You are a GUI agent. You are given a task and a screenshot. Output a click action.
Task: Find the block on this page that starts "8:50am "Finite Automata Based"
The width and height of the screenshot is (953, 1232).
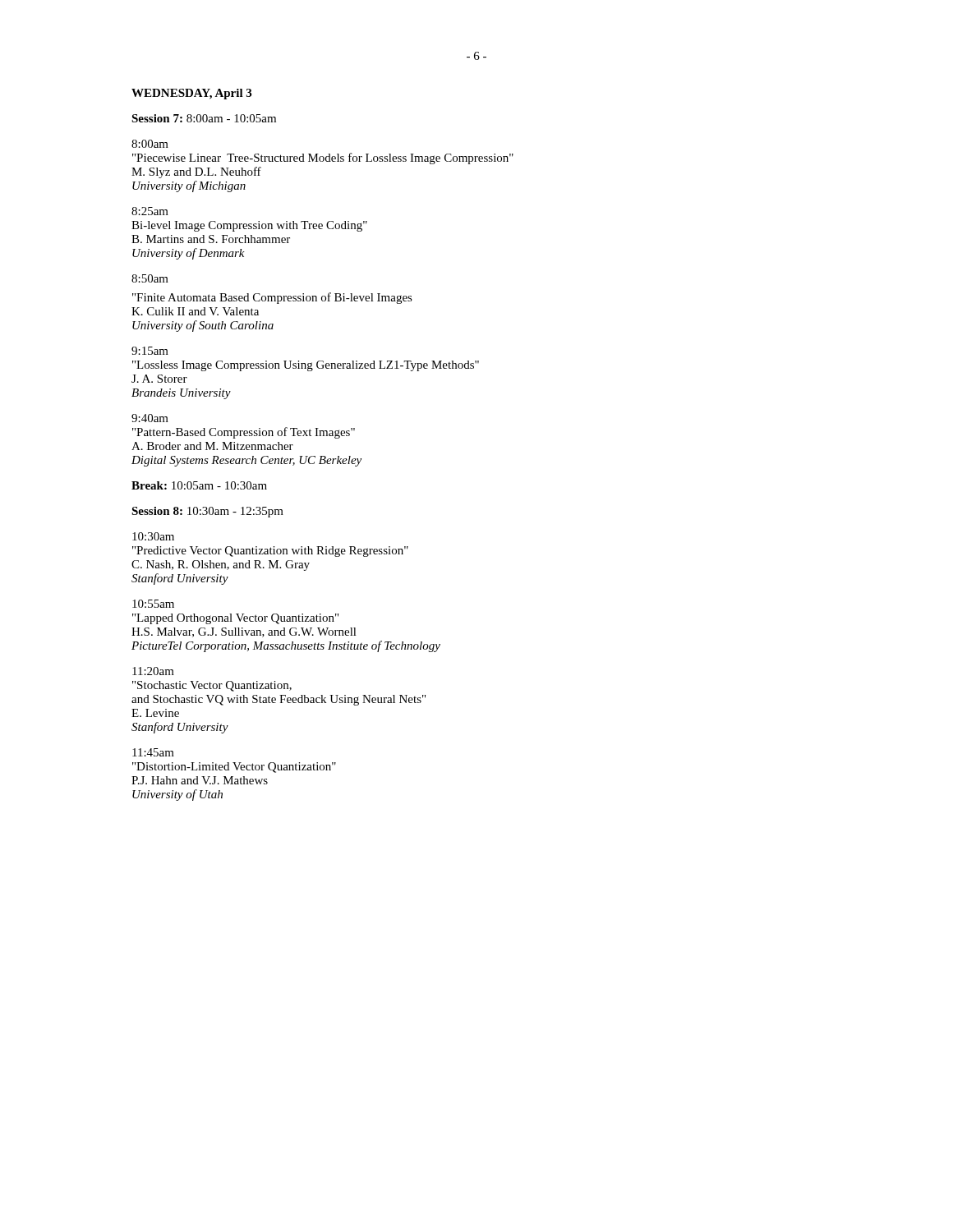[x=150, y=278]
